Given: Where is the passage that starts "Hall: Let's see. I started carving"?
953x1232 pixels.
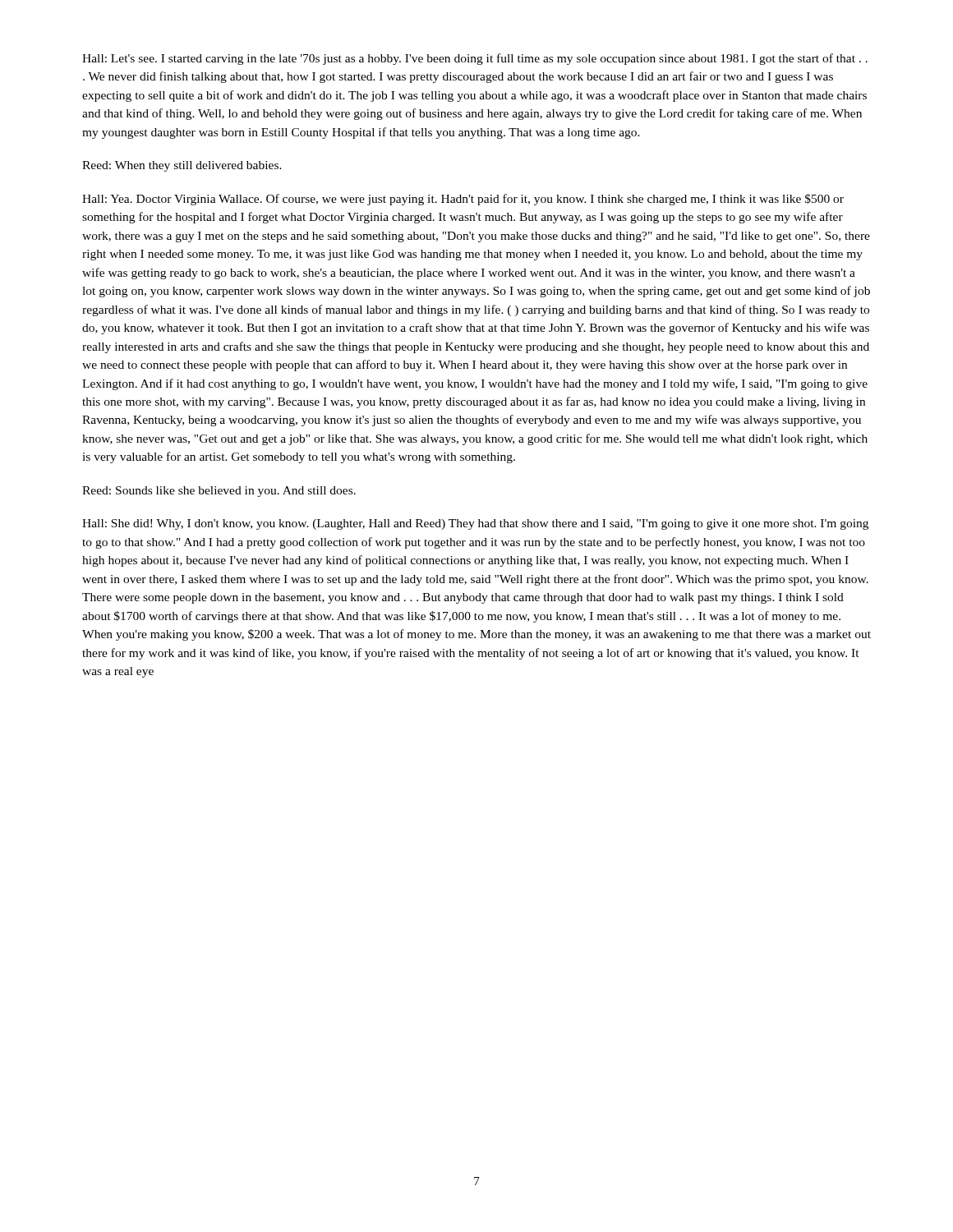Looking at the screenshot, I should click(475, 95).
